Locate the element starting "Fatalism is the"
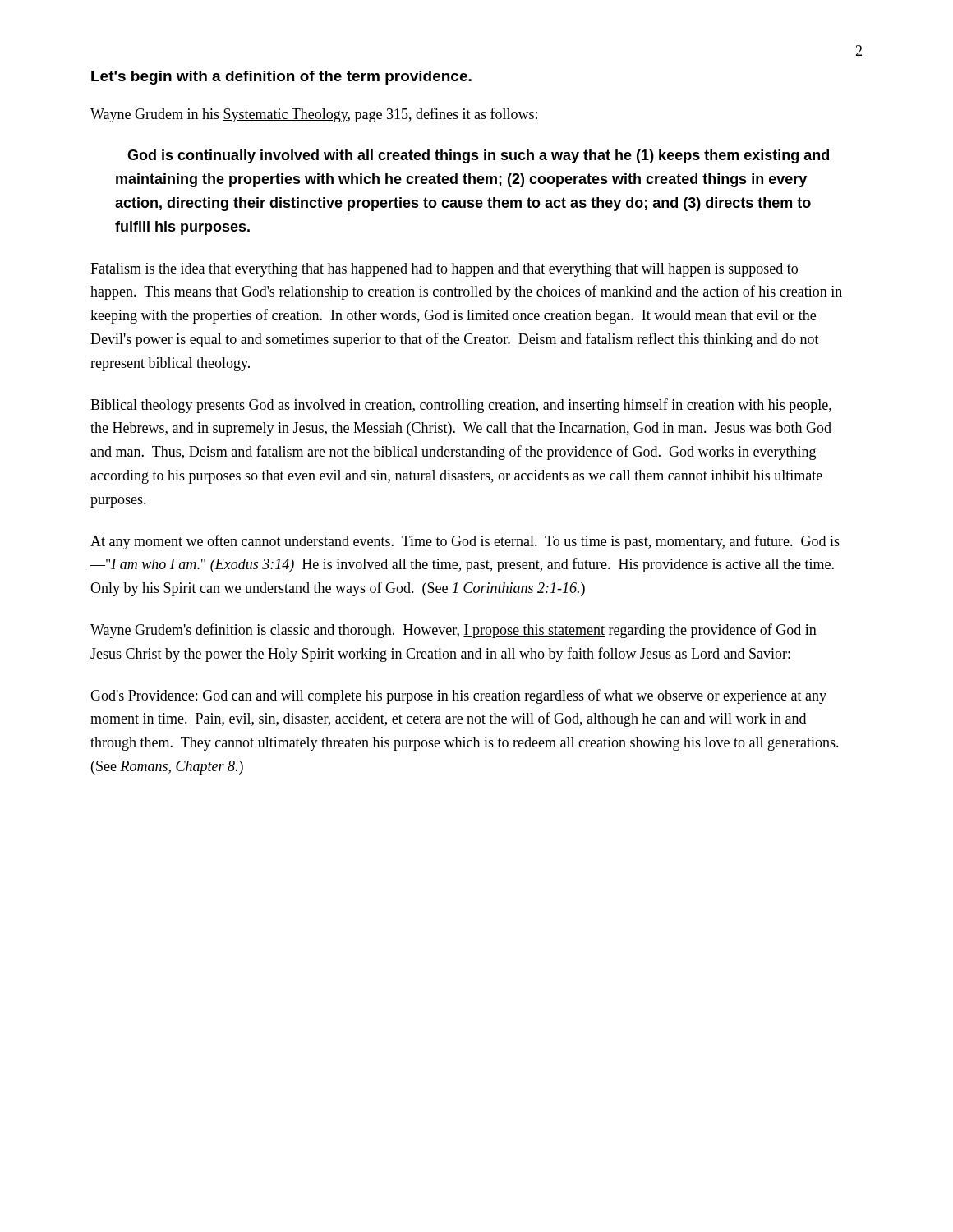This screenshot has width=953, height=1232. [x=466, y=316]
